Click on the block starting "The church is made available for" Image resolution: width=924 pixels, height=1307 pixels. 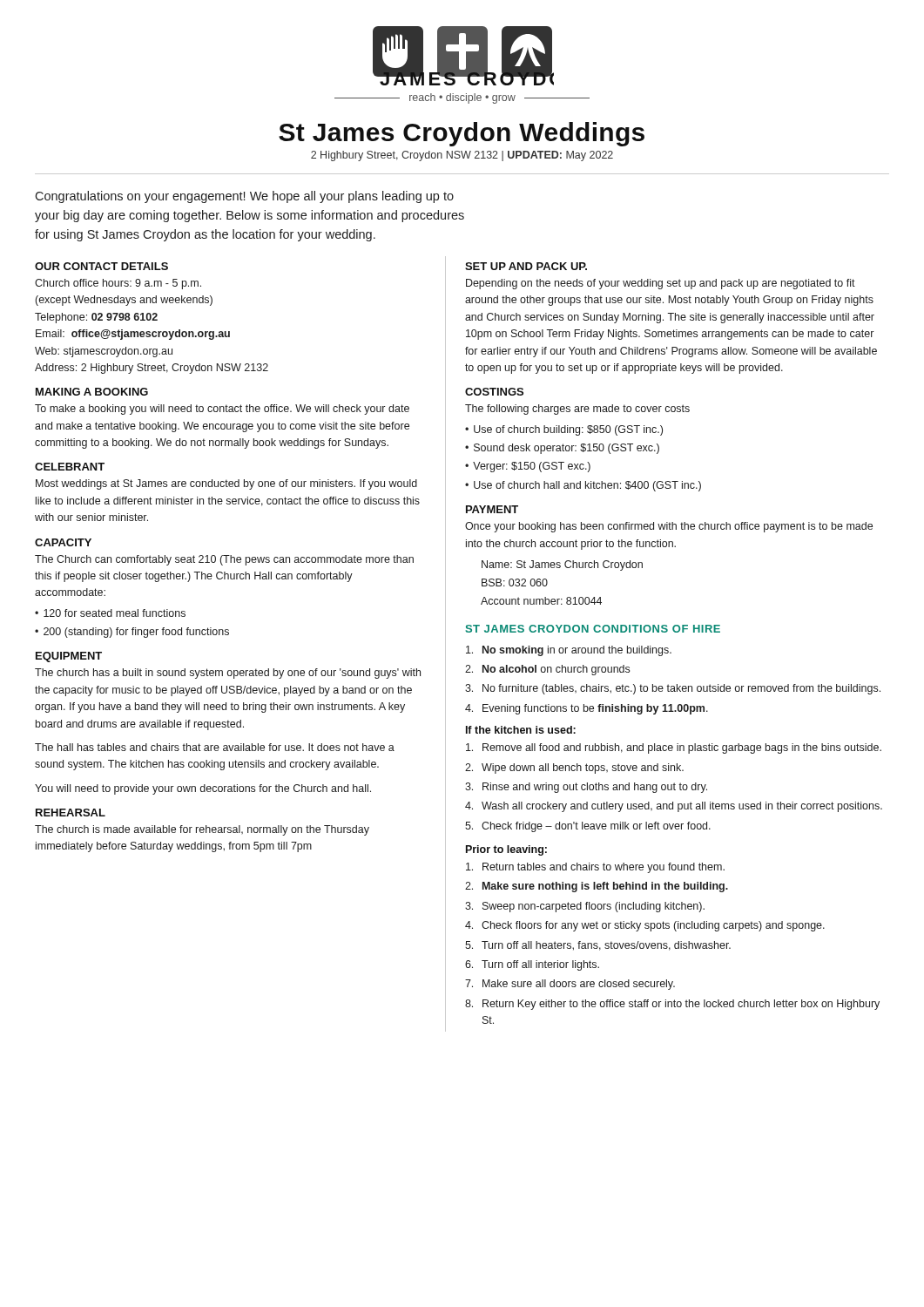coord(202,838)
